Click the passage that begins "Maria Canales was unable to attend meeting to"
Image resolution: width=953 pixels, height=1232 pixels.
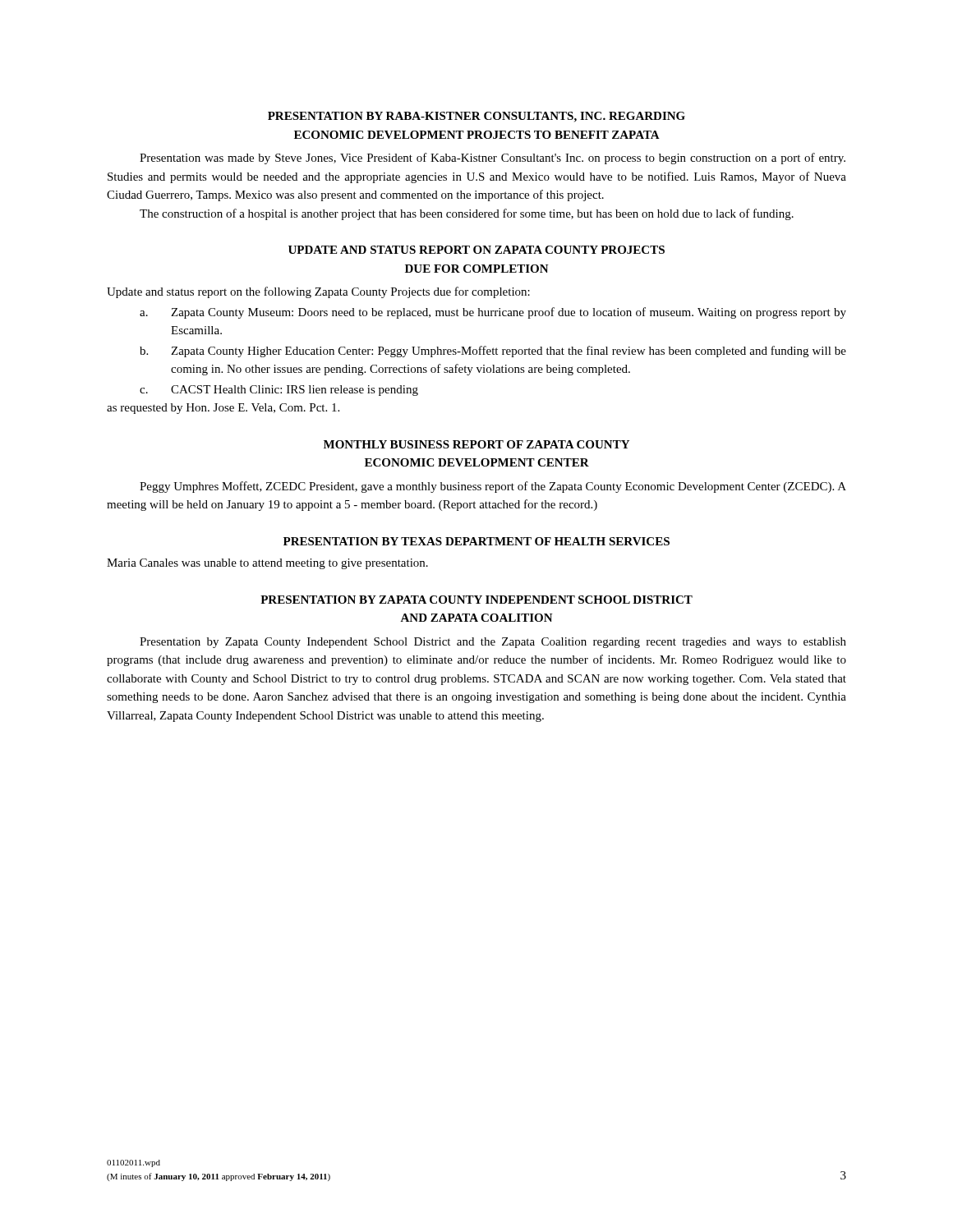[x=268, y=563]
